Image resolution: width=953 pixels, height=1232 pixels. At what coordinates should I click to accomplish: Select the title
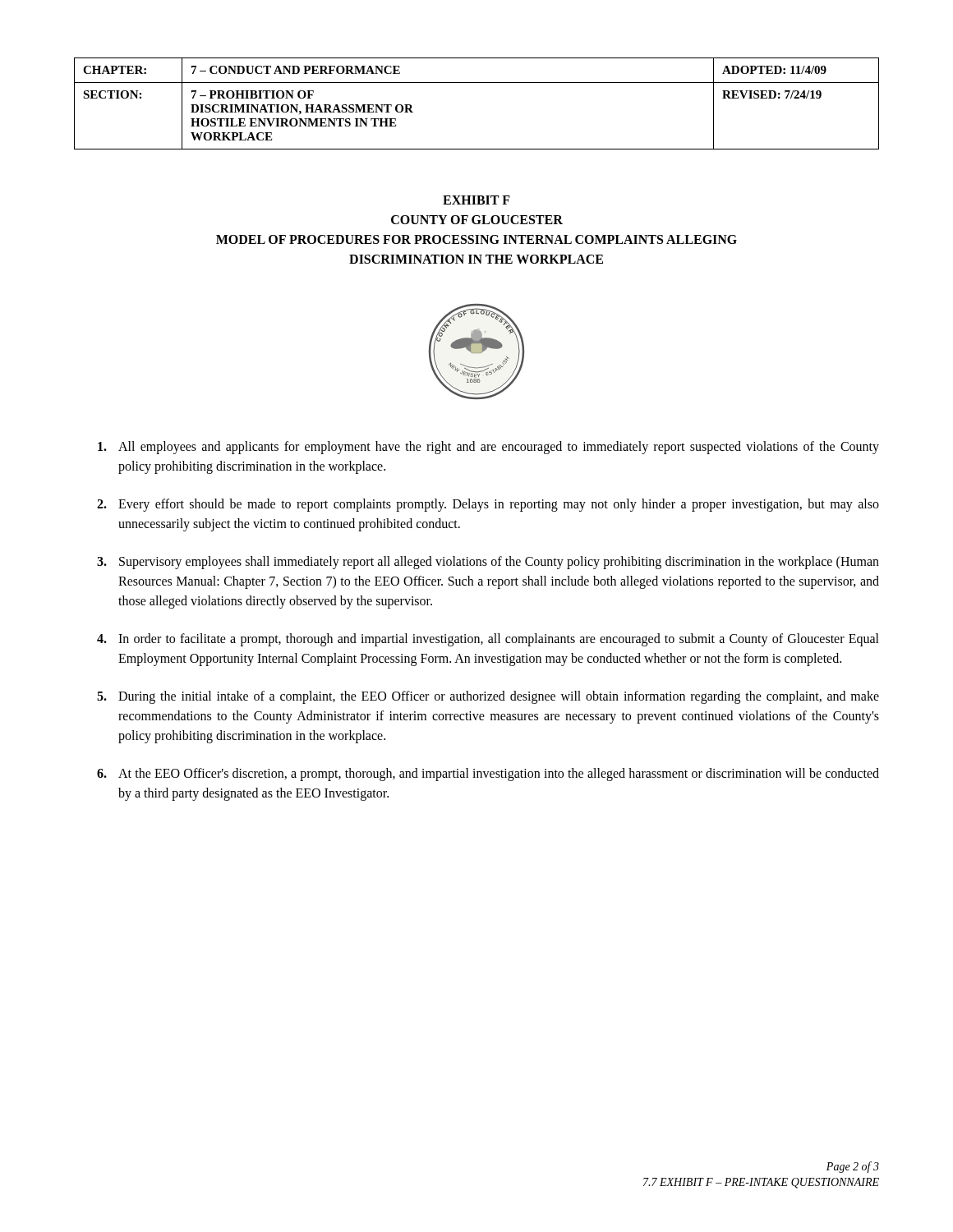point(476,230)
